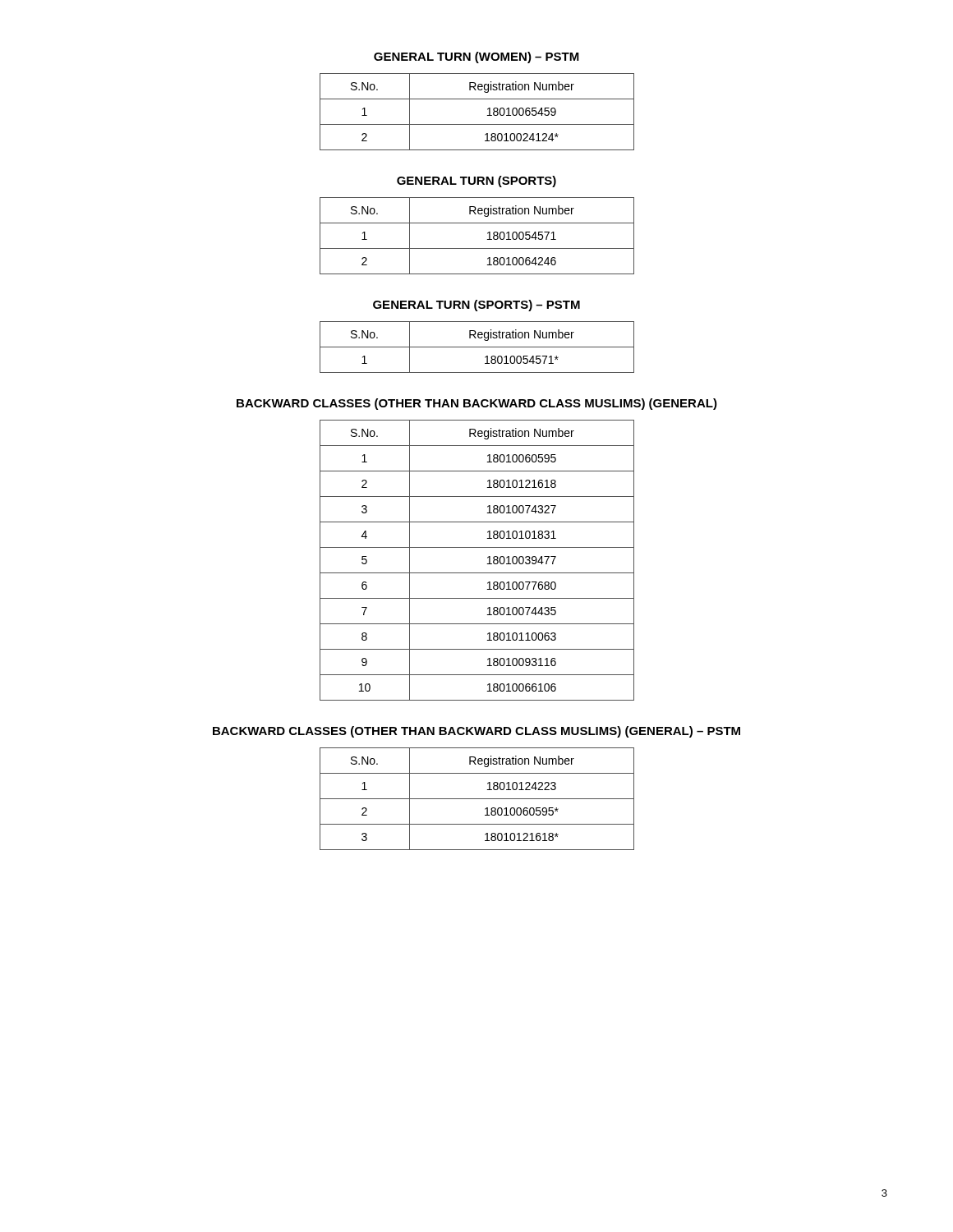Find "GENERAL TURN (SPORTS)" on this page
Screen dimensions: 1232x953
pyautogui.click(x=476, y=180)
